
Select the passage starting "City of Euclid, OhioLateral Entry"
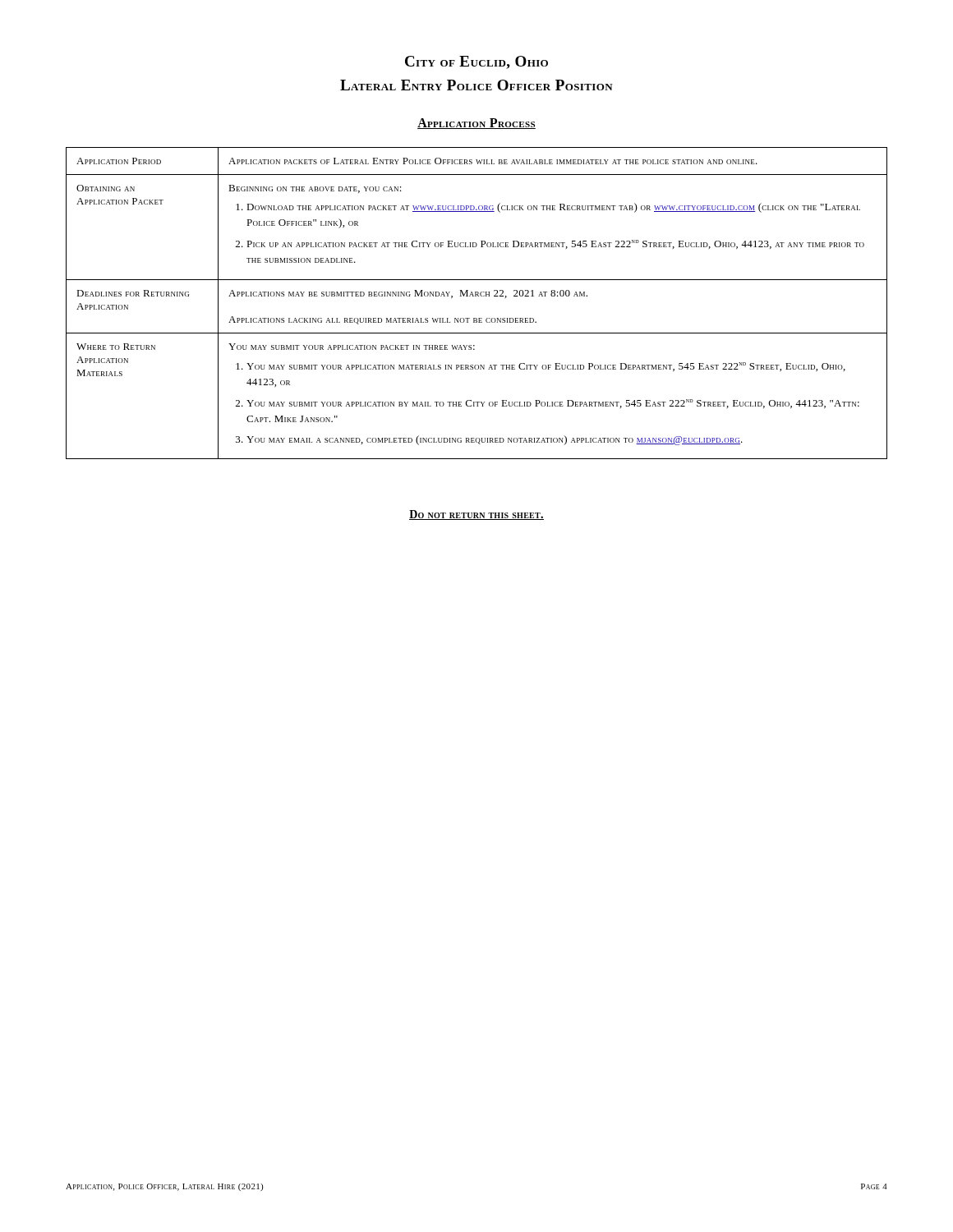(x=476, y=73)
